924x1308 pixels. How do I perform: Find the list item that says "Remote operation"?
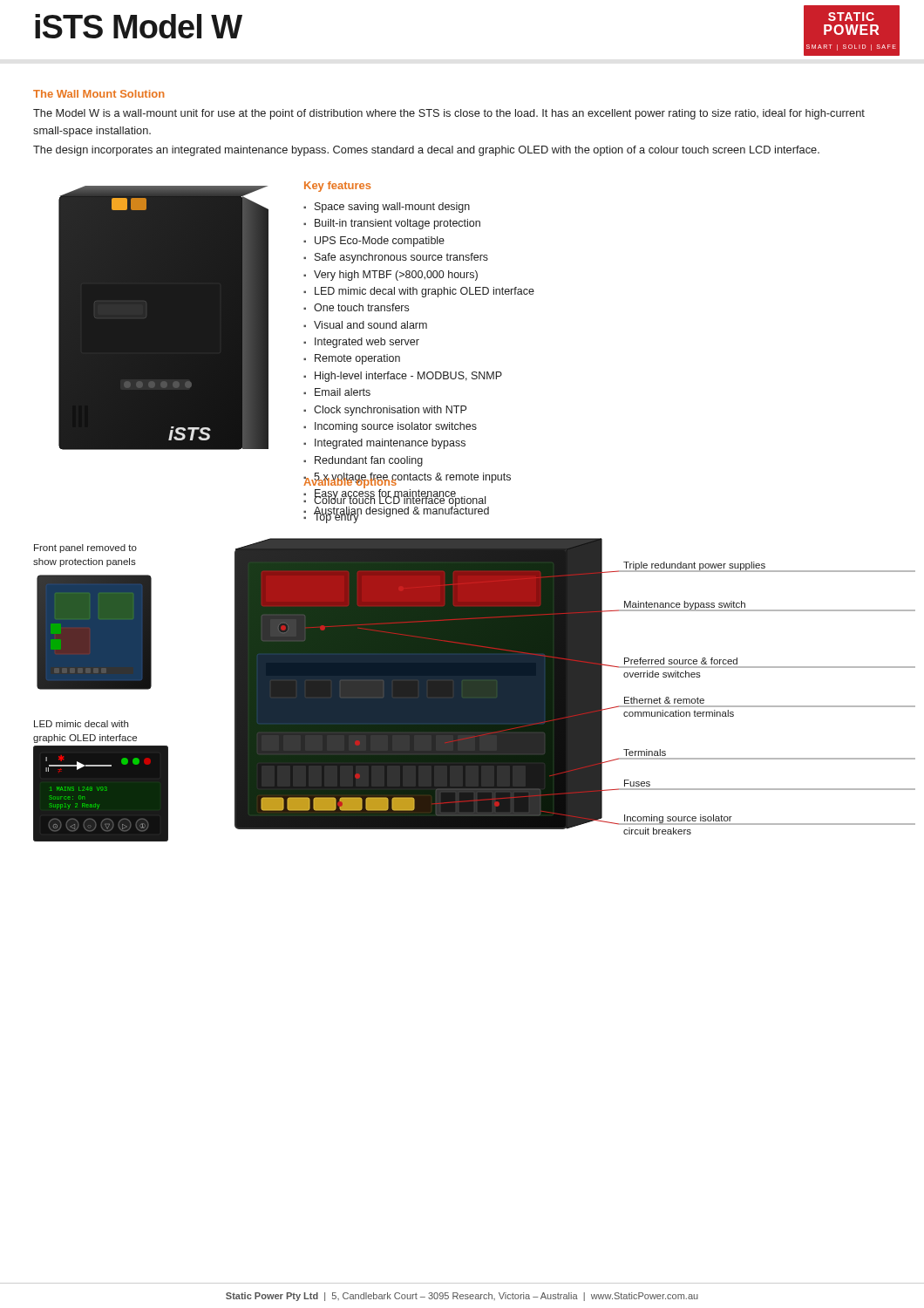[x=357, y=359]
